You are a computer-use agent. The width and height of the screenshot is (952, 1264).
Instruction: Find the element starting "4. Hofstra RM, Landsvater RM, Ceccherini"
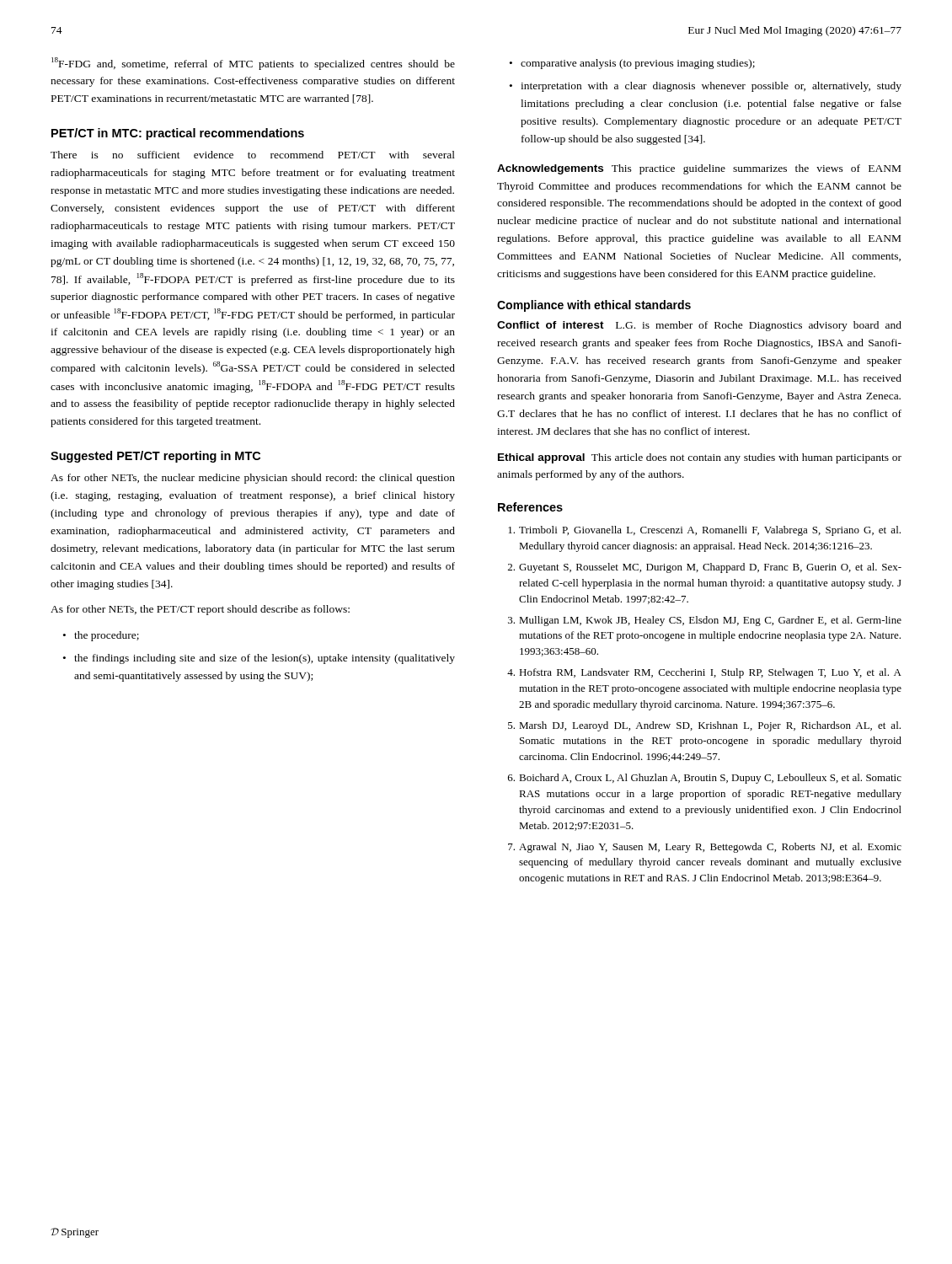699,689
